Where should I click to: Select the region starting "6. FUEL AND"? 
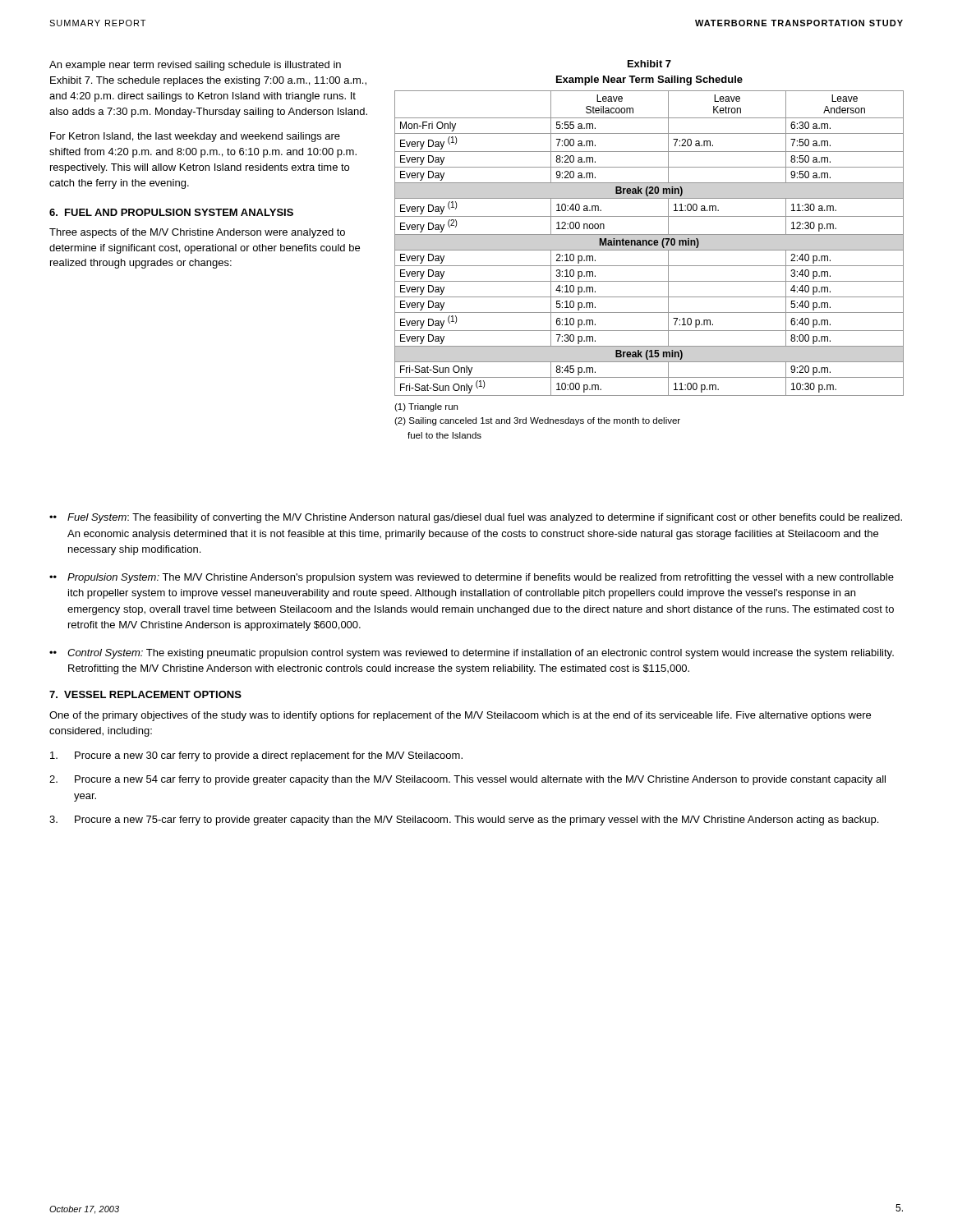(171, 212)
